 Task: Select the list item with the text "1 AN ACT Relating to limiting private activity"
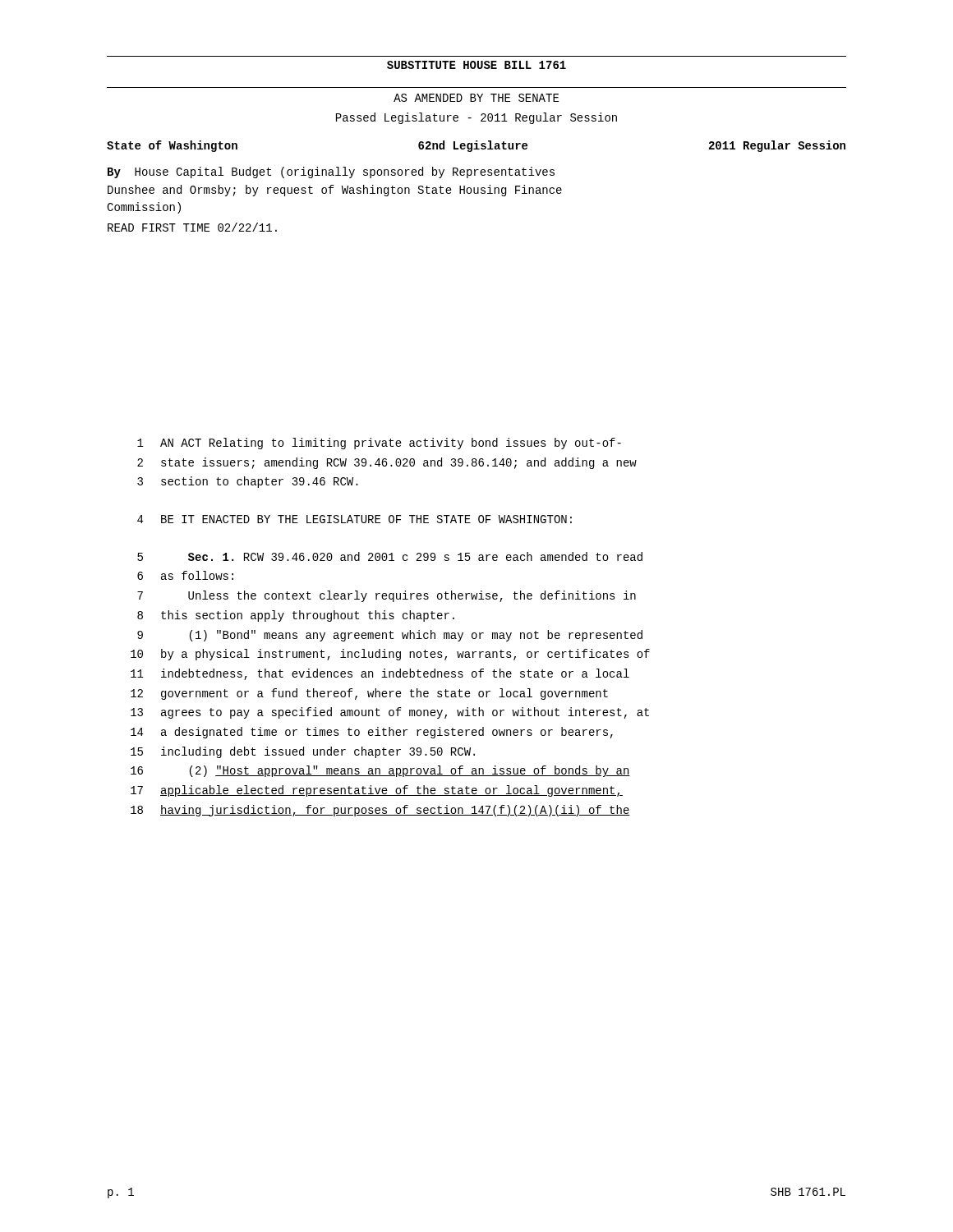[365, 444]
